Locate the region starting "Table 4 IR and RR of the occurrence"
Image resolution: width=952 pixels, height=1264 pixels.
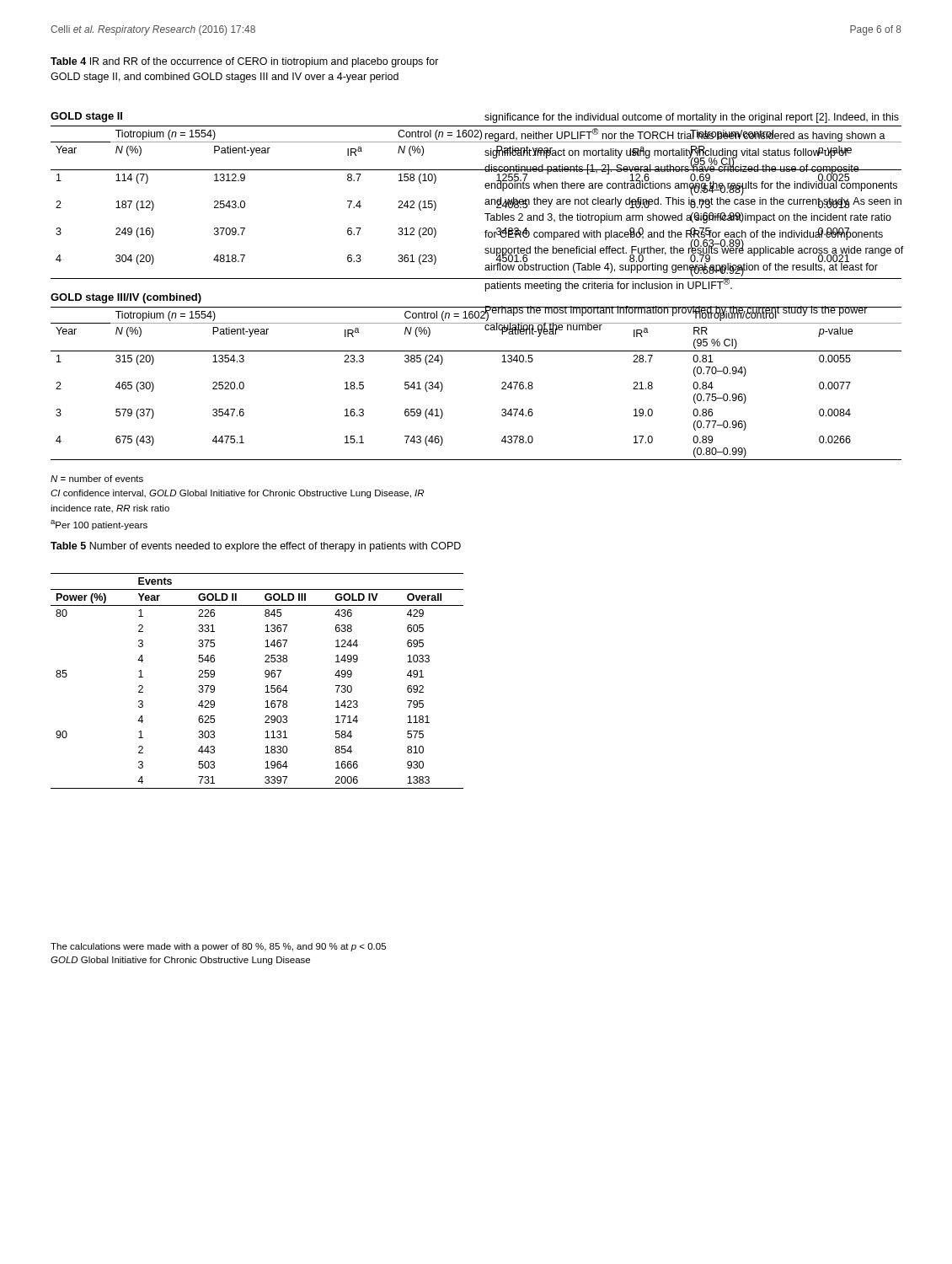coord(245,69)
